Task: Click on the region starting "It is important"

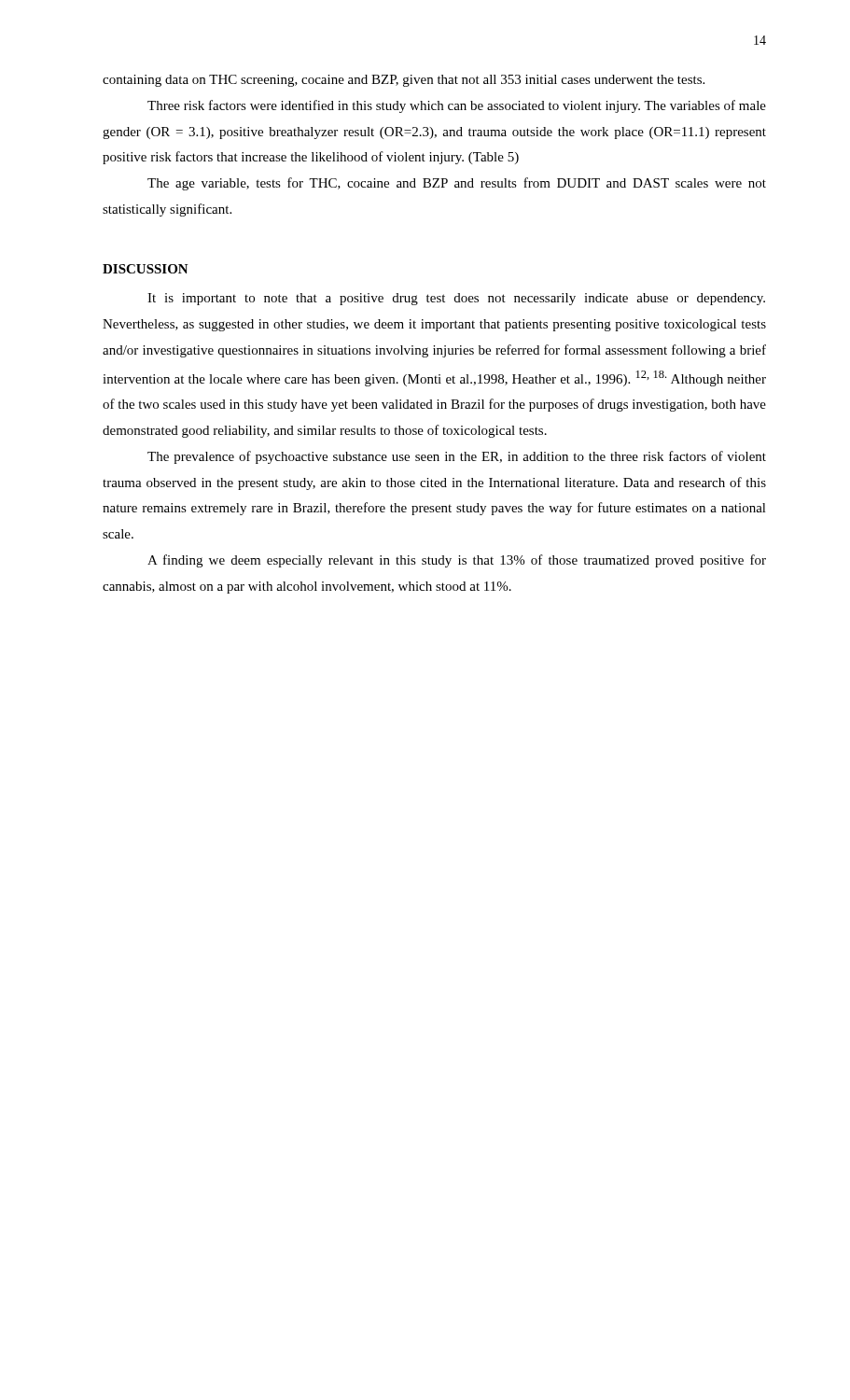Action: (434, 364)
